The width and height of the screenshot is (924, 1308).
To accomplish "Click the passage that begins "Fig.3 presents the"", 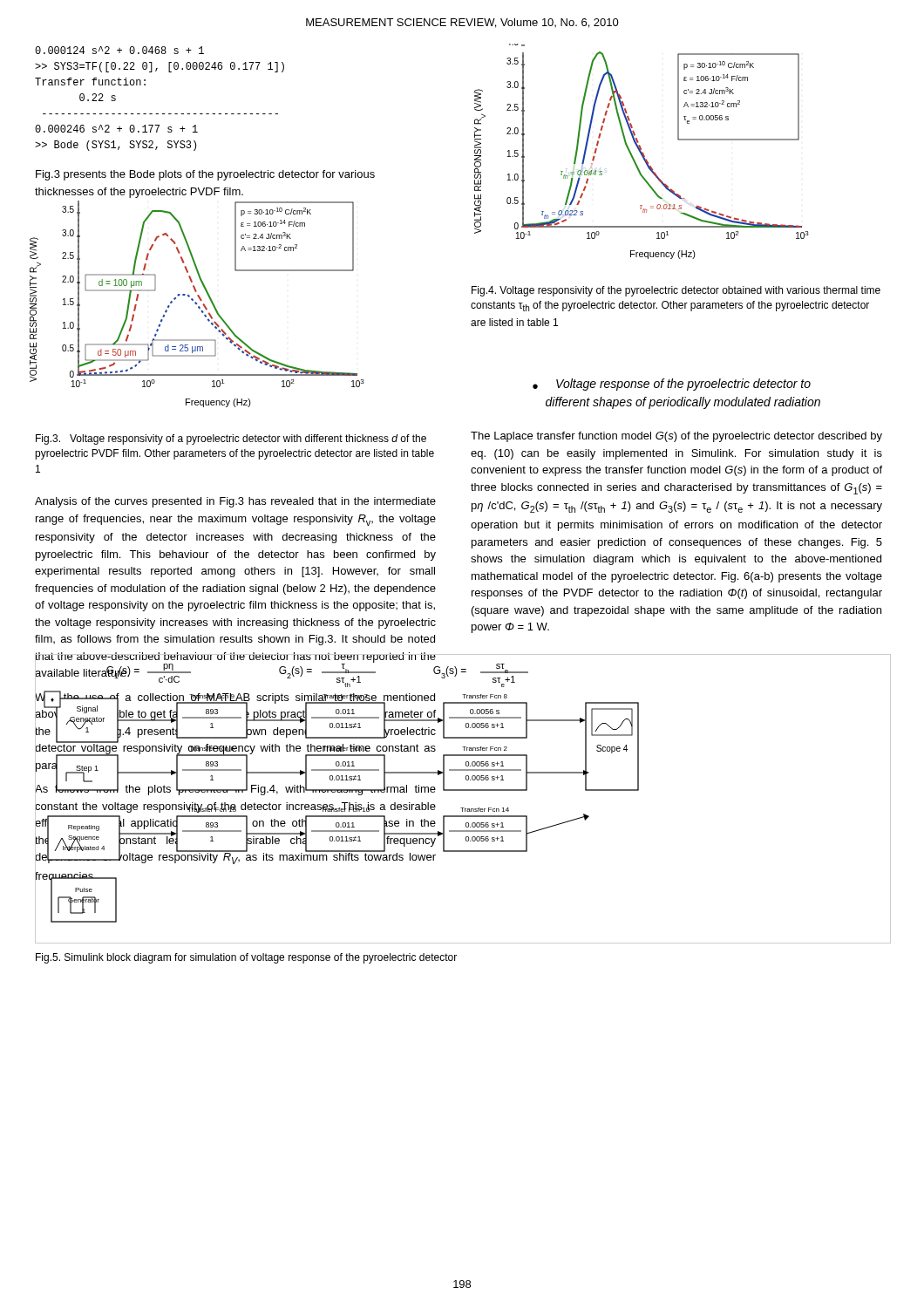I will coord(205,182).
